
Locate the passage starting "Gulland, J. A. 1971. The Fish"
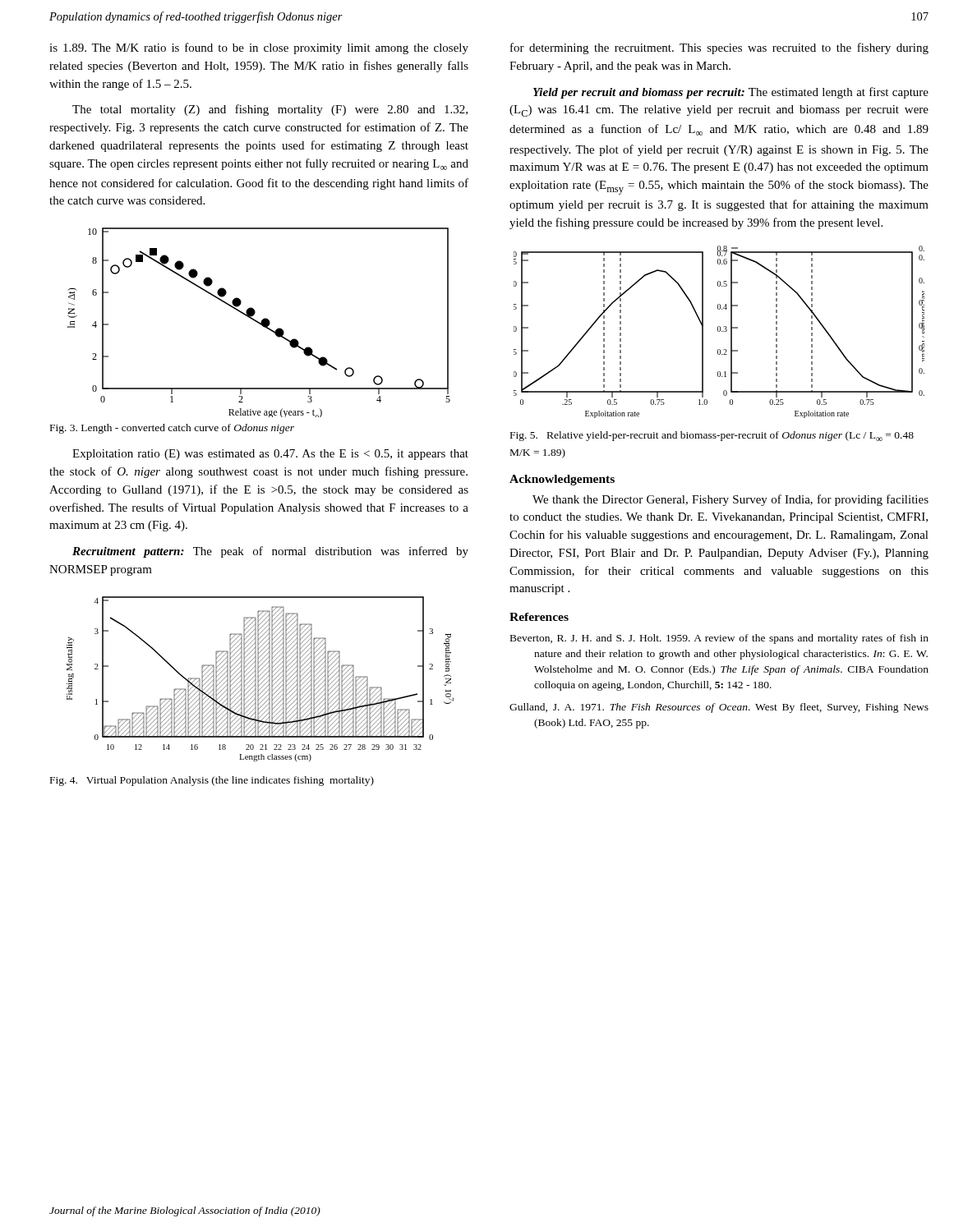click(x=719, y=714)
